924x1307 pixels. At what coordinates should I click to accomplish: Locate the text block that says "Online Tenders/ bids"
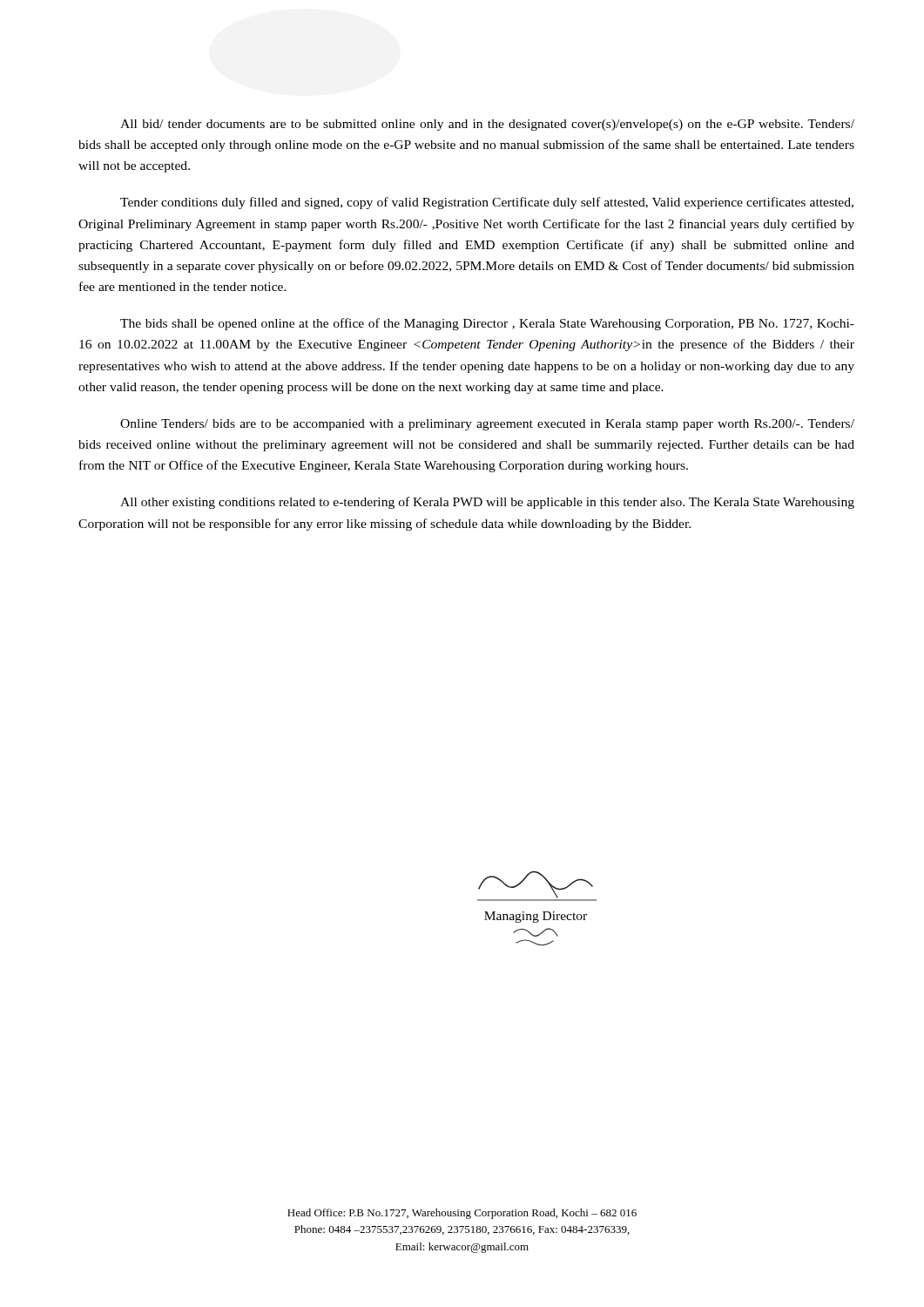(466, 444)
